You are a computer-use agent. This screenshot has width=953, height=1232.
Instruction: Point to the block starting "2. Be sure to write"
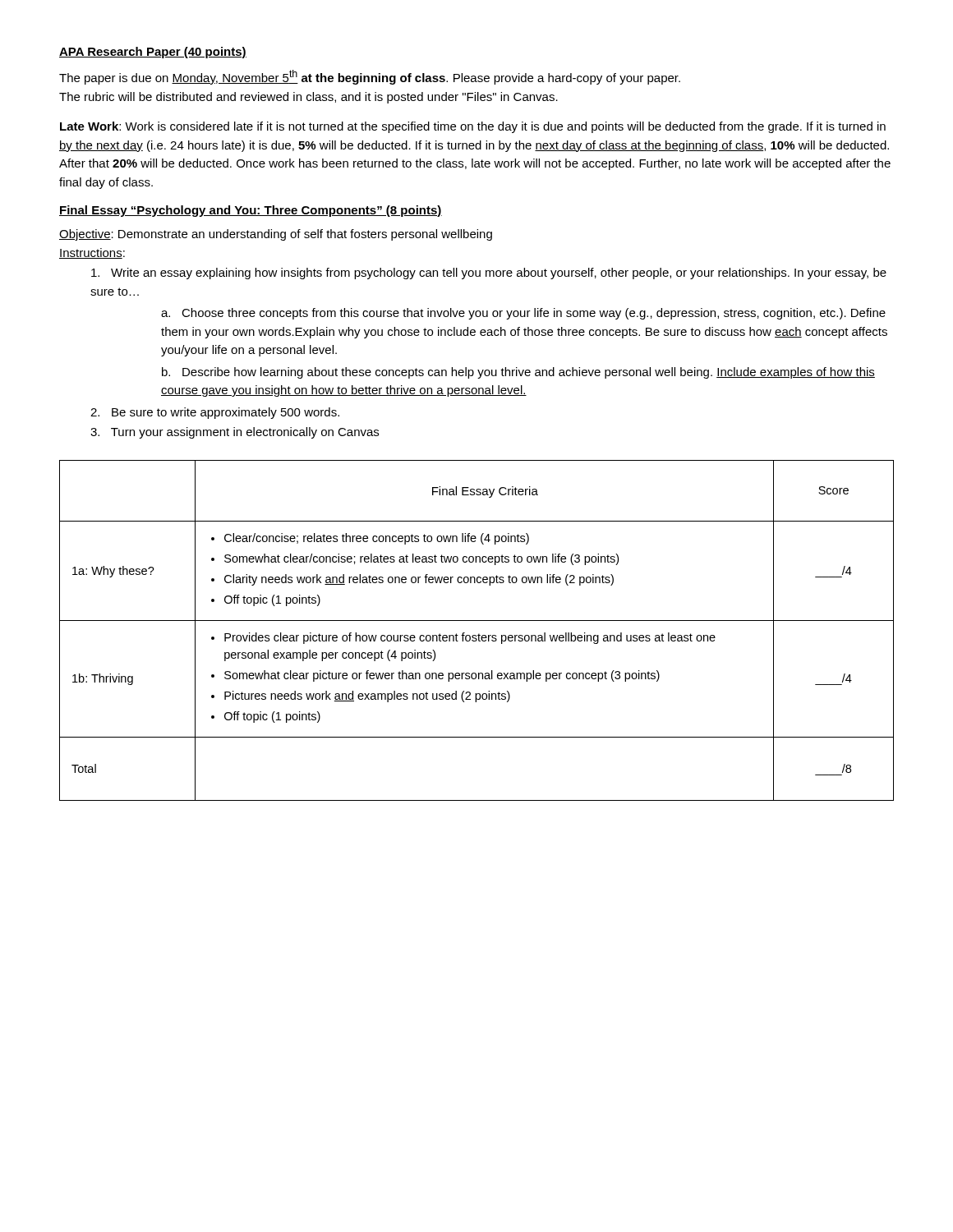click(x=215, y=411)
